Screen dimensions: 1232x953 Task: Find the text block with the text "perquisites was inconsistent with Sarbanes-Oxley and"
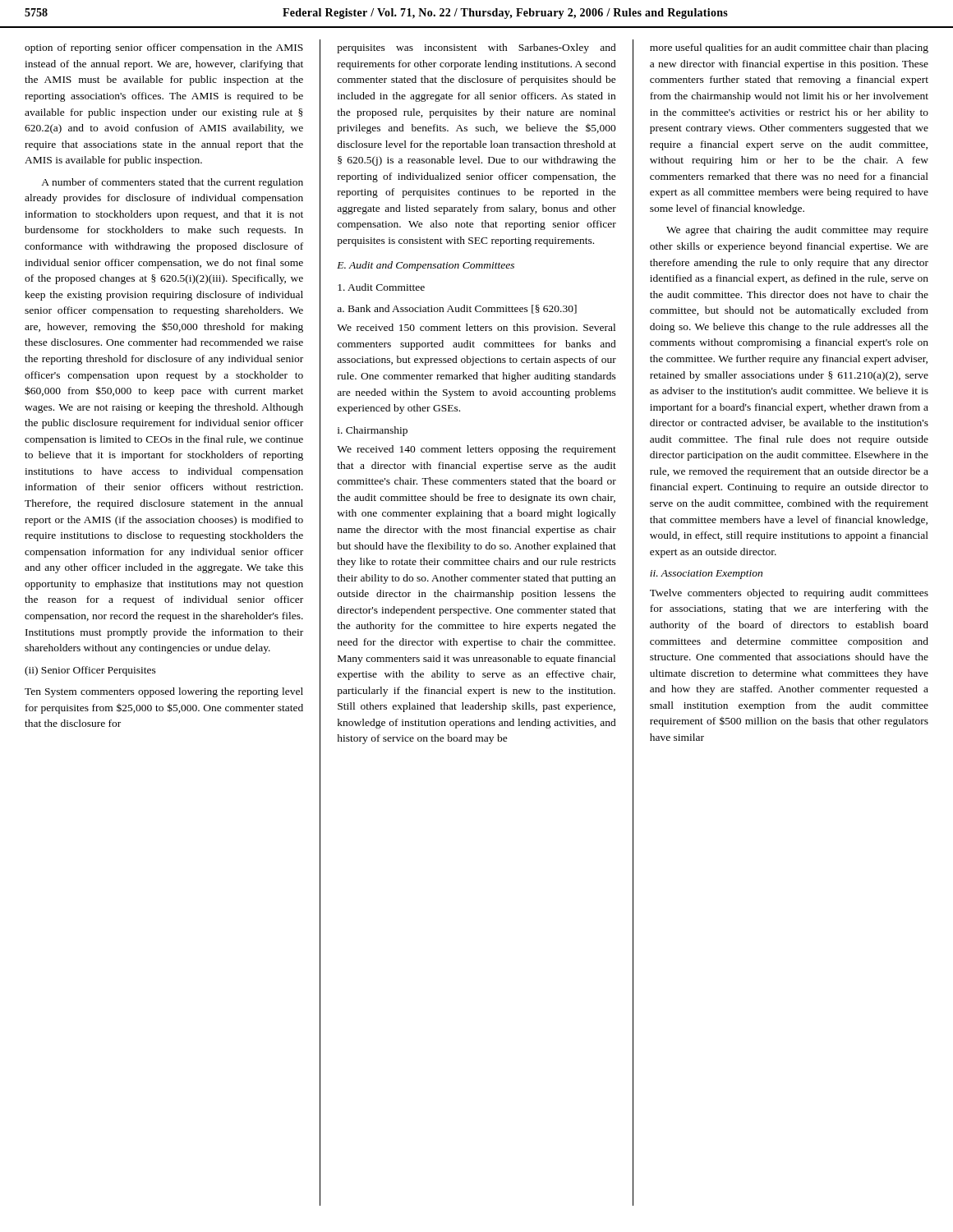tap(476, 144)
